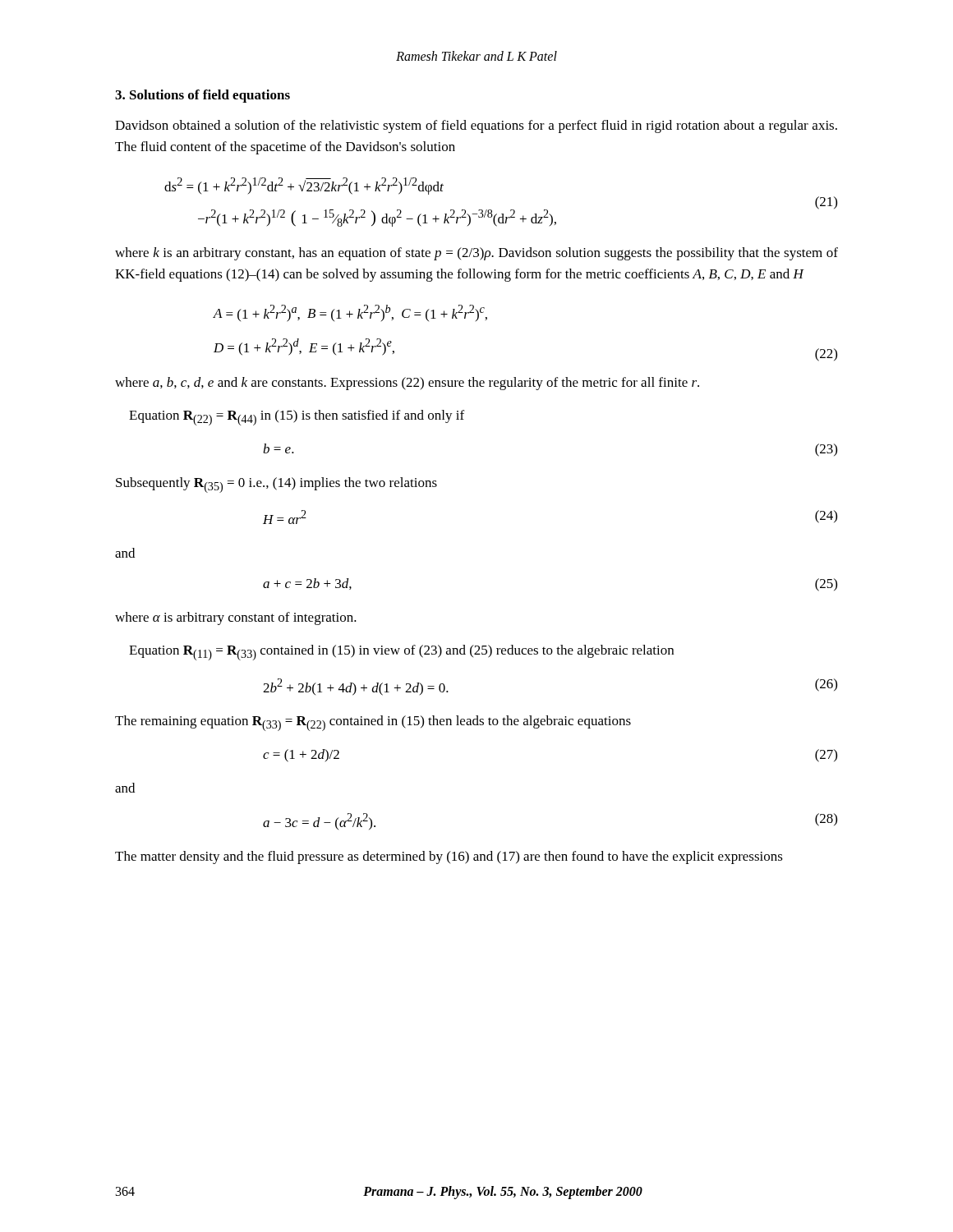Locate the block of text that opens with "where a, b, c, d,"
The image size is (953, 1232).
[x=408, y=382]
